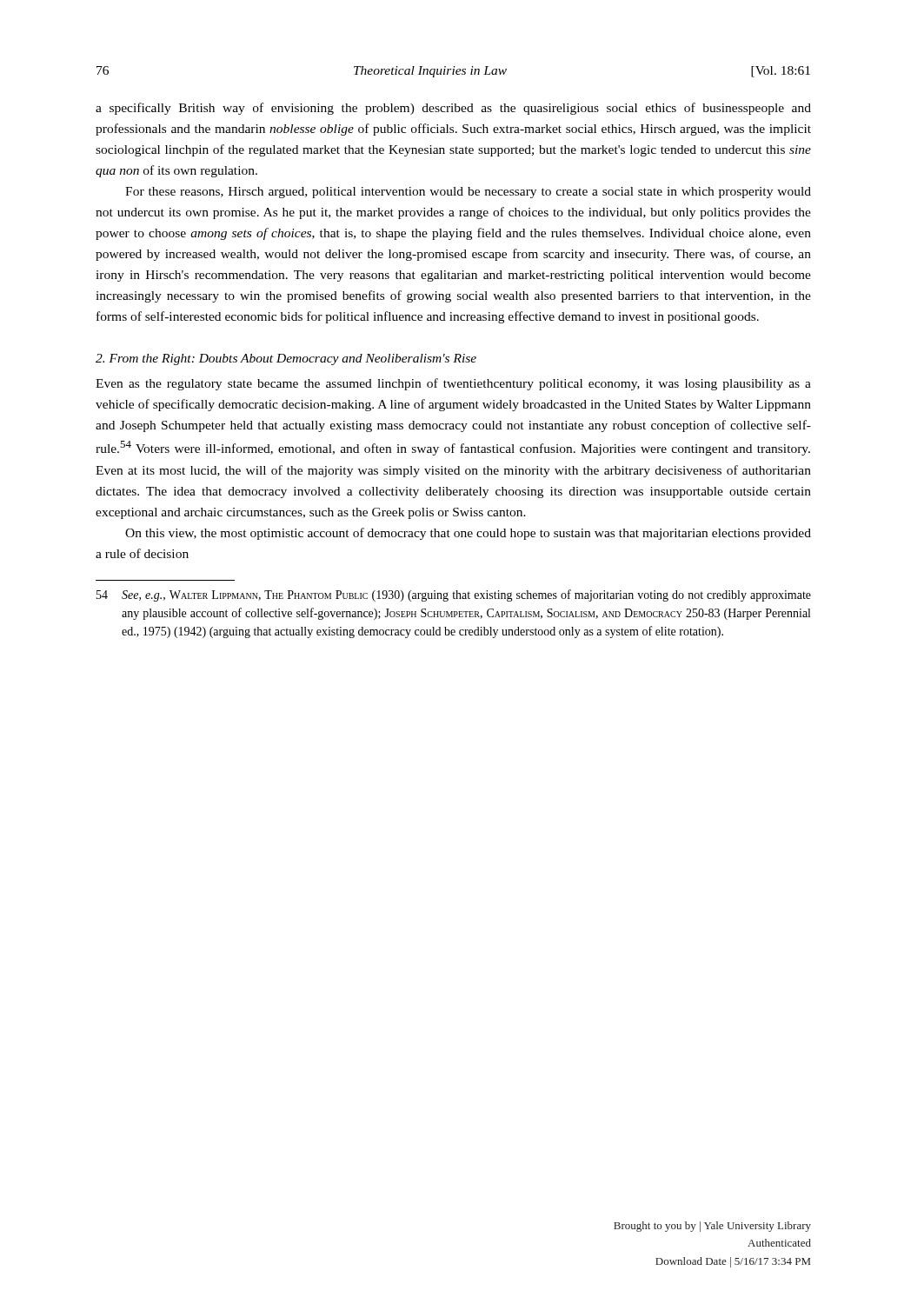Navigate to the text block starting "For these reasons, Hirsch argued,"

453,254
